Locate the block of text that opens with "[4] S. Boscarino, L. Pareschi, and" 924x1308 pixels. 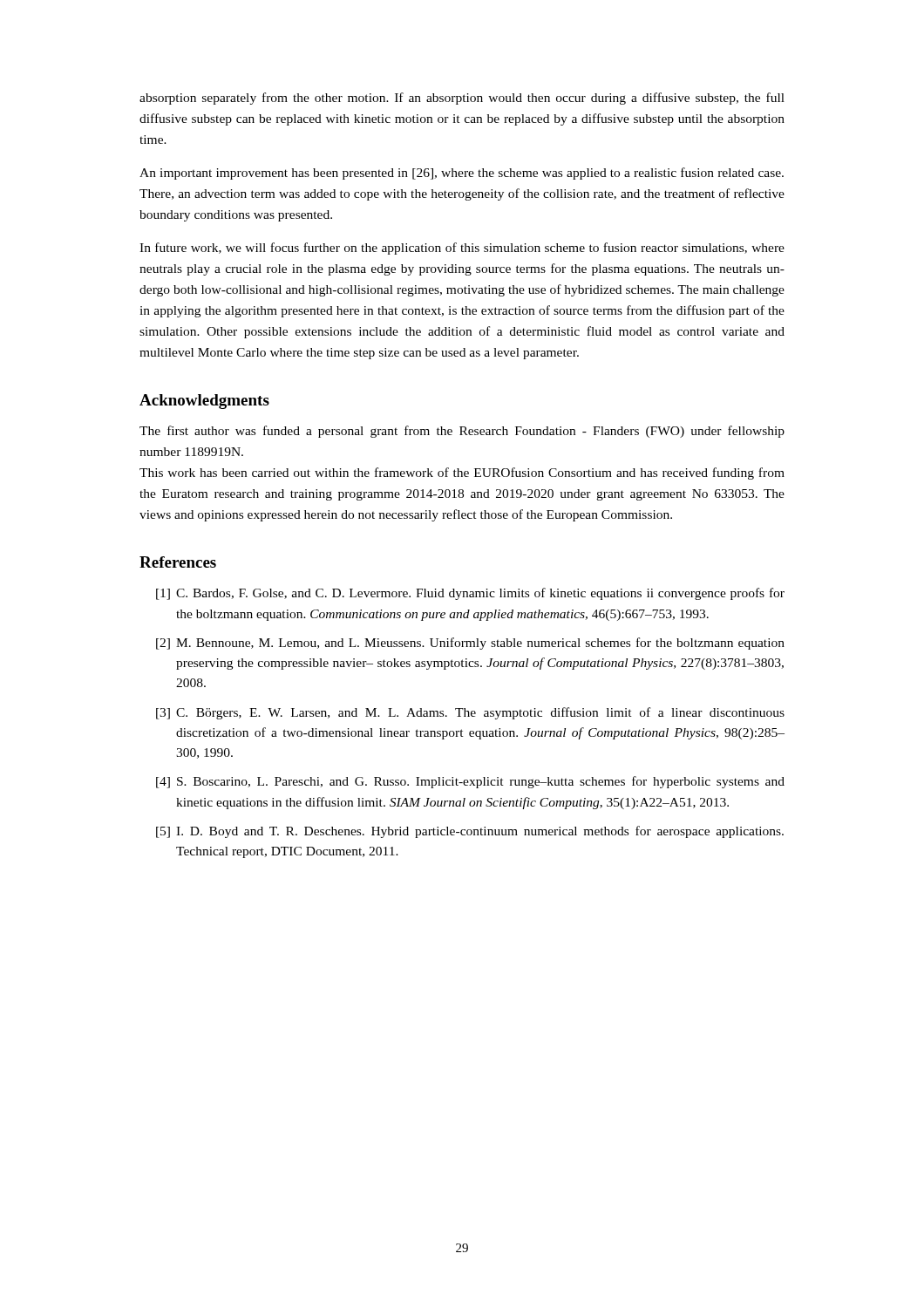pos(462,791)
